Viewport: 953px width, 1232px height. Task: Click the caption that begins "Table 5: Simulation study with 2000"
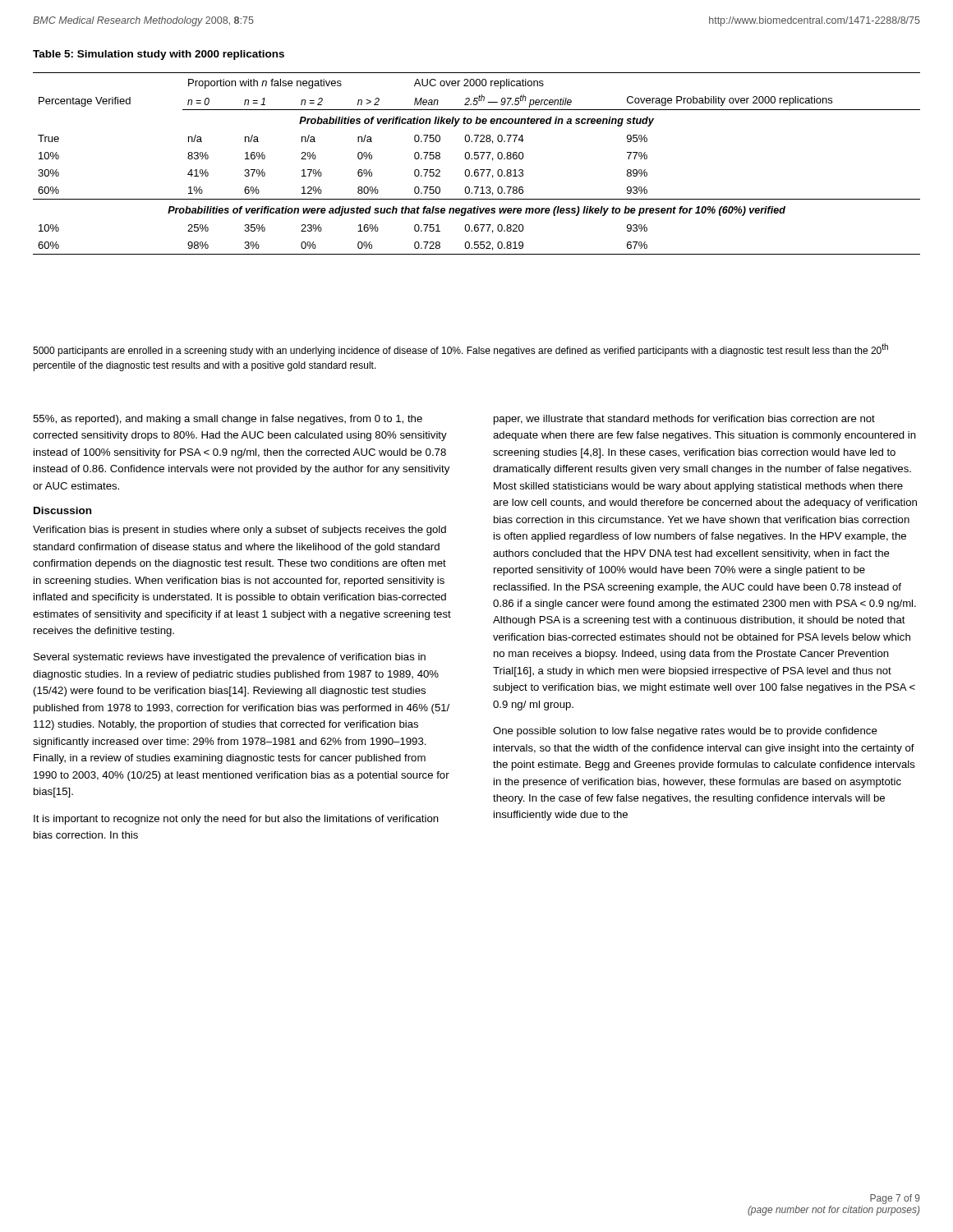[159, 54]
